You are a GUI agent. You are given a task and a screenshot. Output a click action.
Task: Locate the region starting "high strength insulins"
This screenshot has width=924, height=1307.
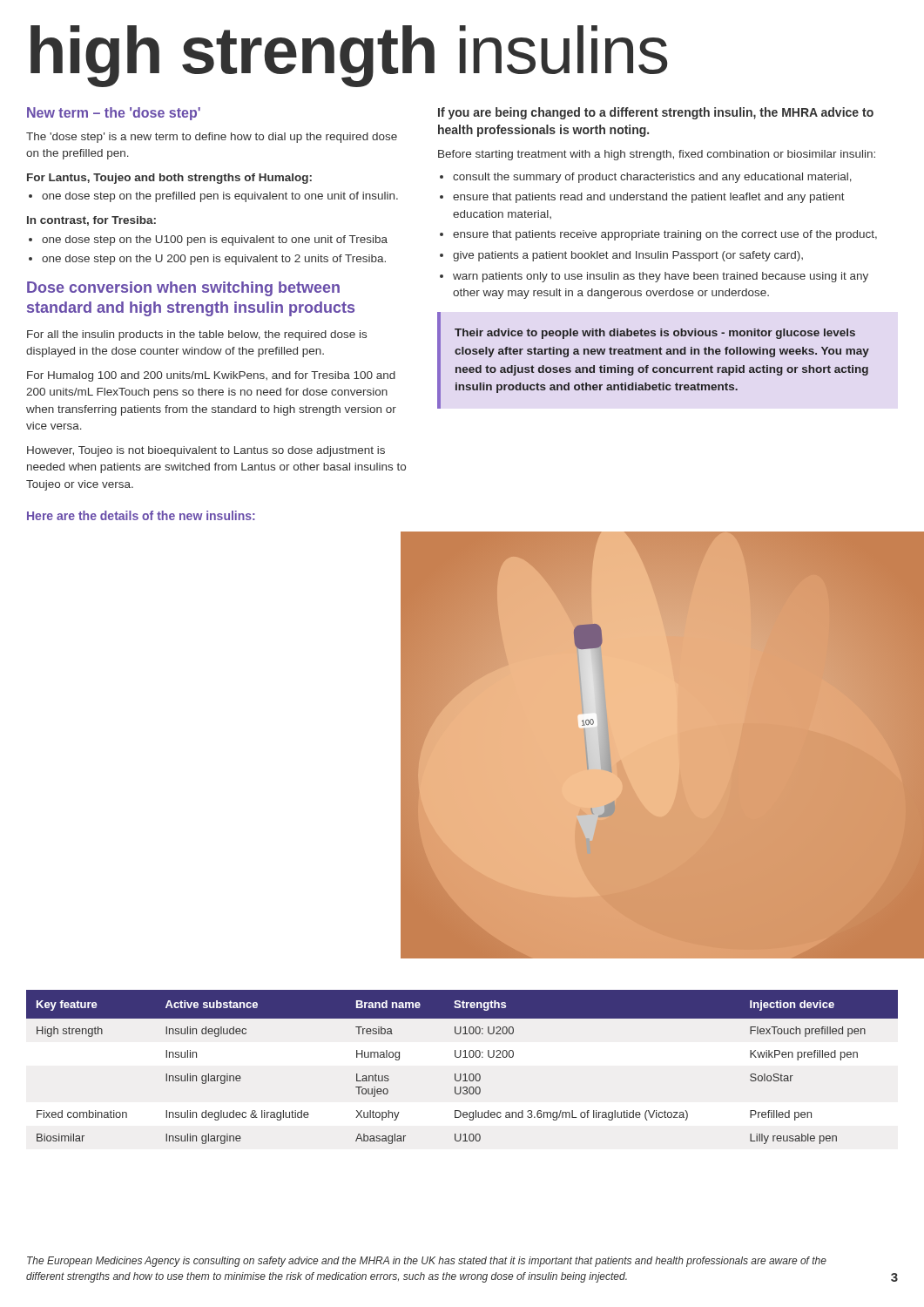coord(348,50)
